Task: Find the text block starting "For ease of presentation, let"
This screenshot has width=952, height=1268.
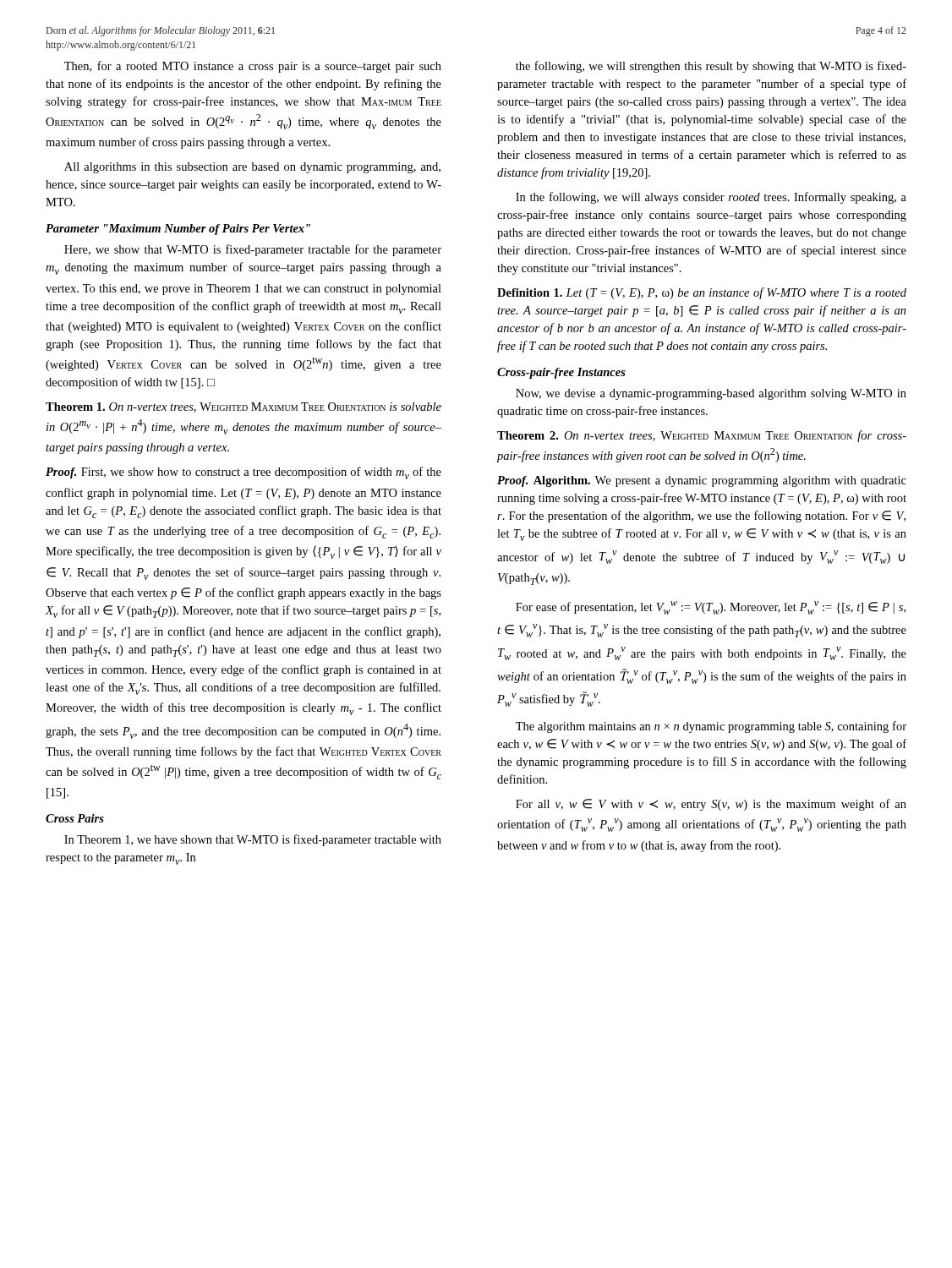Action: coord(702,654)
